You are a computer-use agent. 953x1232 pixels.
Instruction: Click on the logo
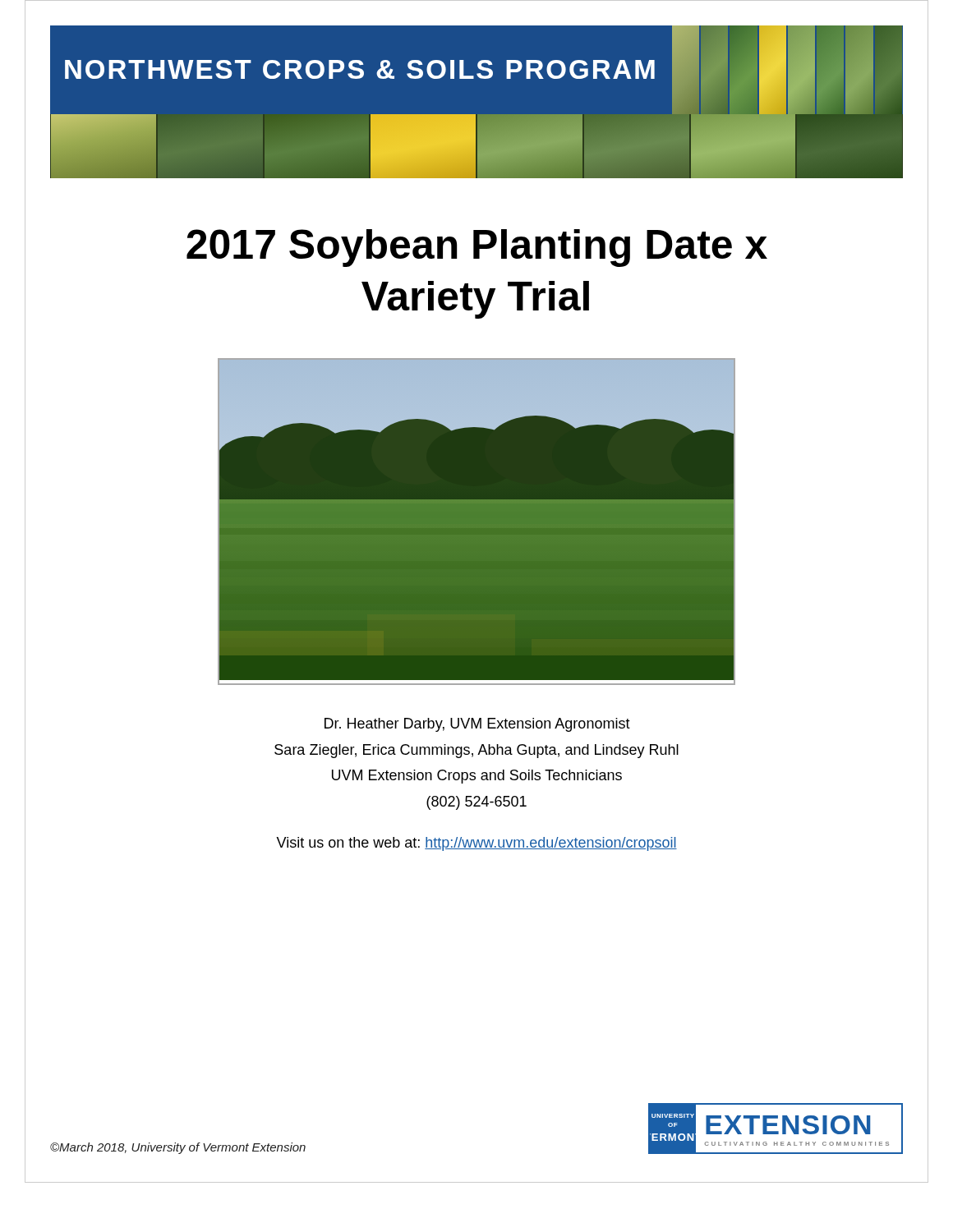[x=776, y=1129]
